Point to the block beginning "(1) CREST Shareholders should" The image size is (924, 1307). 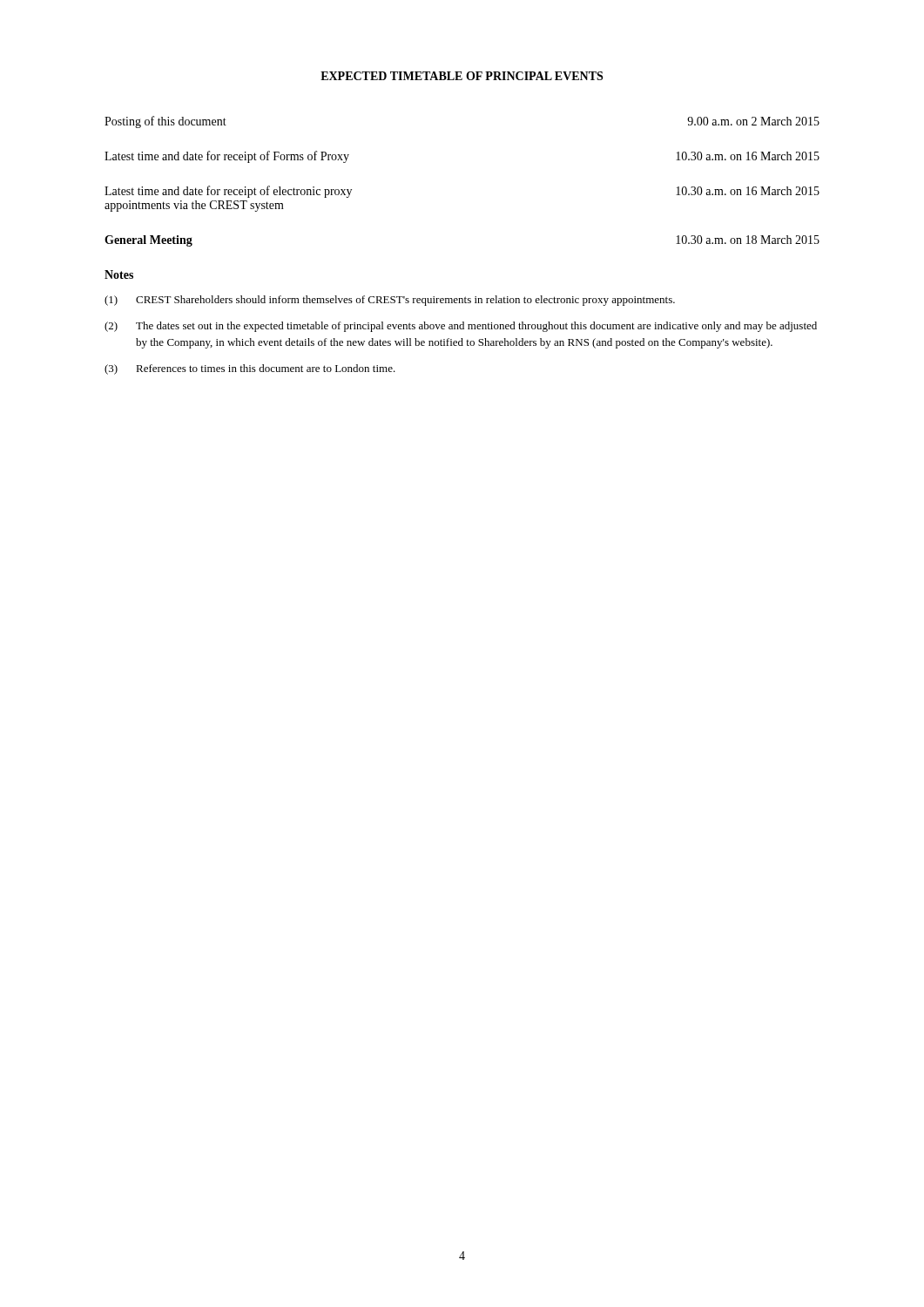462,300
